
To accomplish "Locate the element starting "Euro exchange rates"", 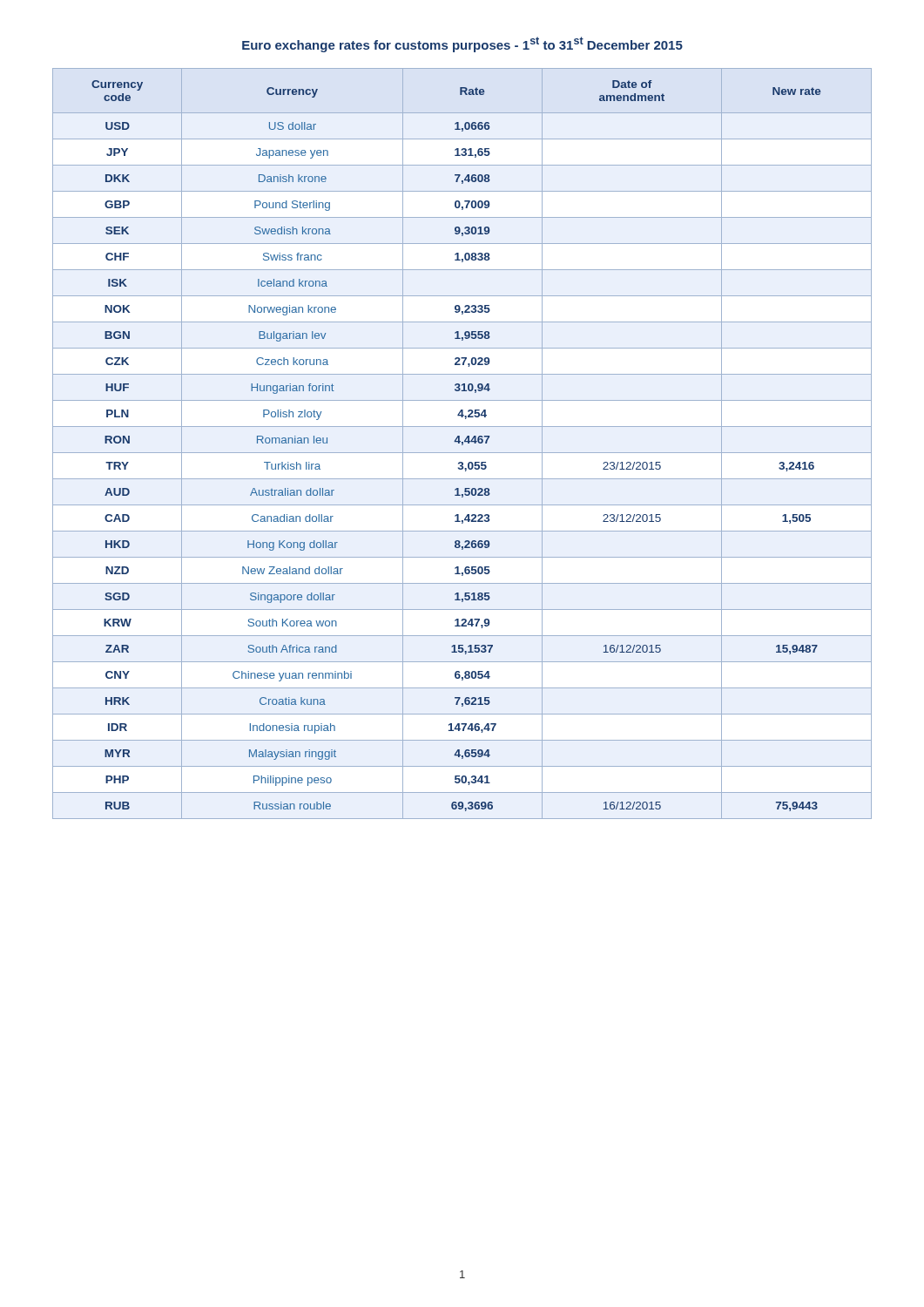I will pyautogui.click(x=462, y=44).
